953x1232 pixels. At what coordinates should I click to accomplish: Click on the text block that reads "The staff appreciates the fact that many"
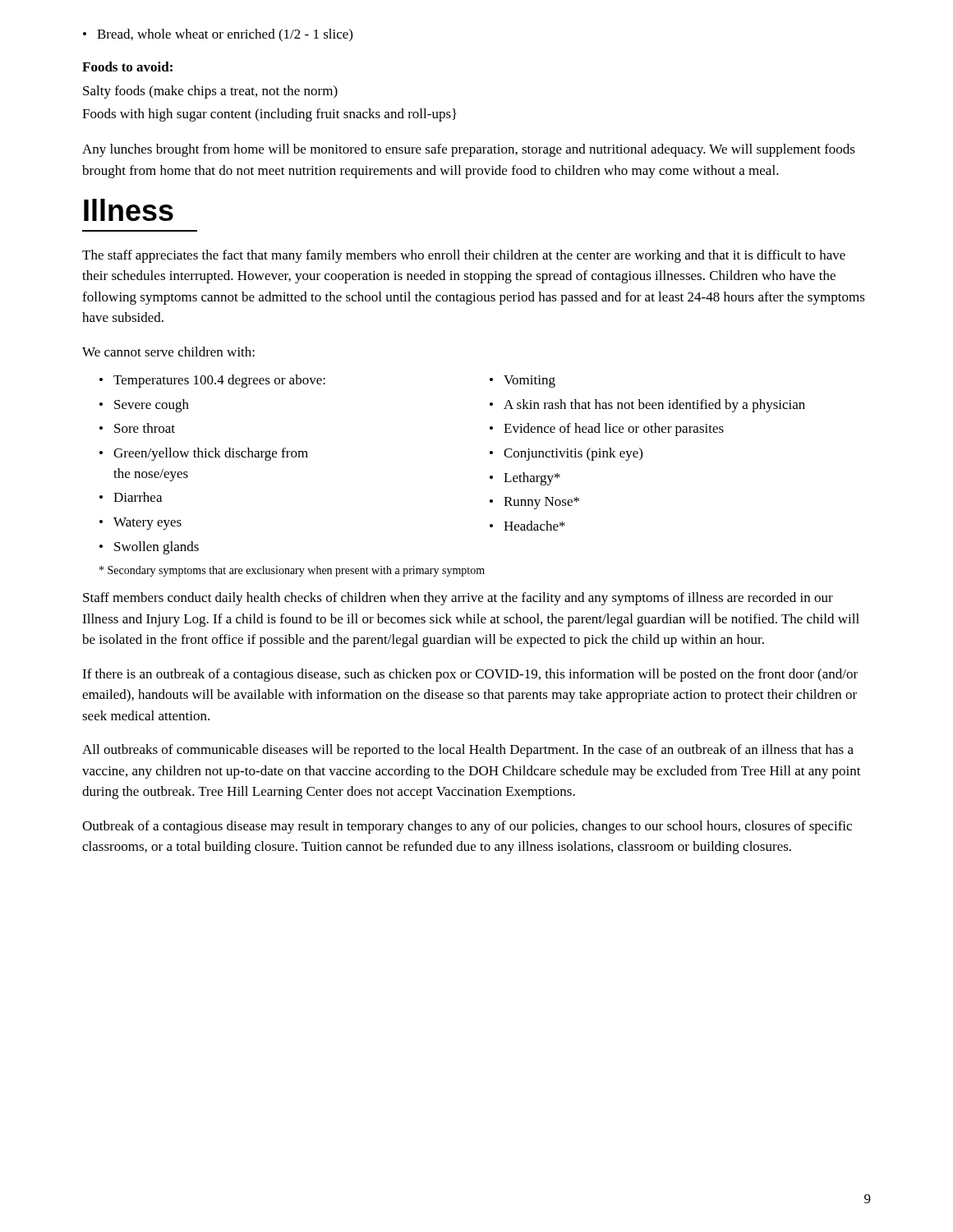coord(476,286)
